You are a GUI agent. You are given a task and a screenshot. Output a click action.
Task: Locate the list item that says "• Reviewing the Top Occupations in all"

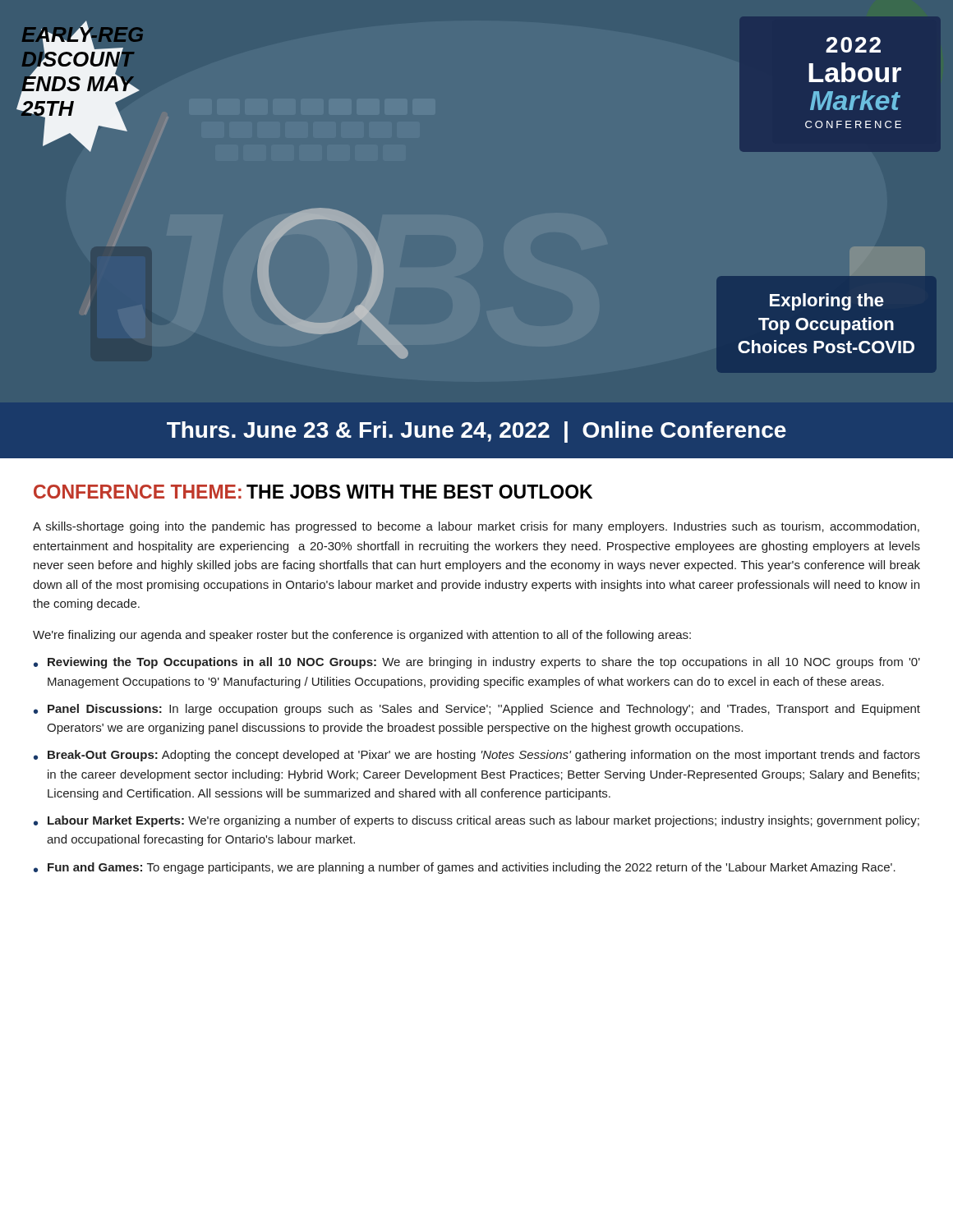point(476,671)
